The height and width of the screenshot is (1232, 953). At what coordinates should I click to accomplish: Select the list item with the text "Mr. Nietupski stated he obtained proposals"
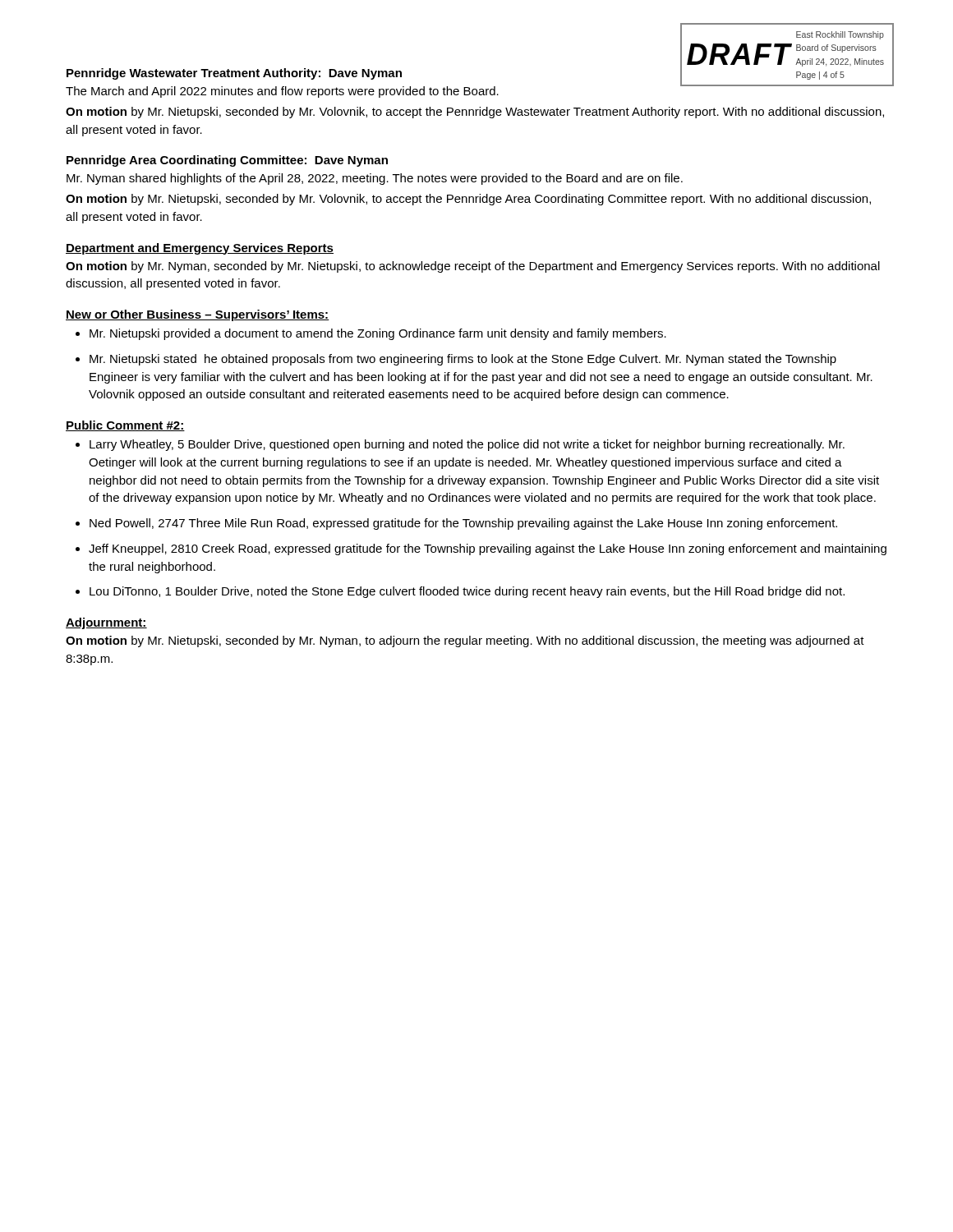click(x=481, y=376)
